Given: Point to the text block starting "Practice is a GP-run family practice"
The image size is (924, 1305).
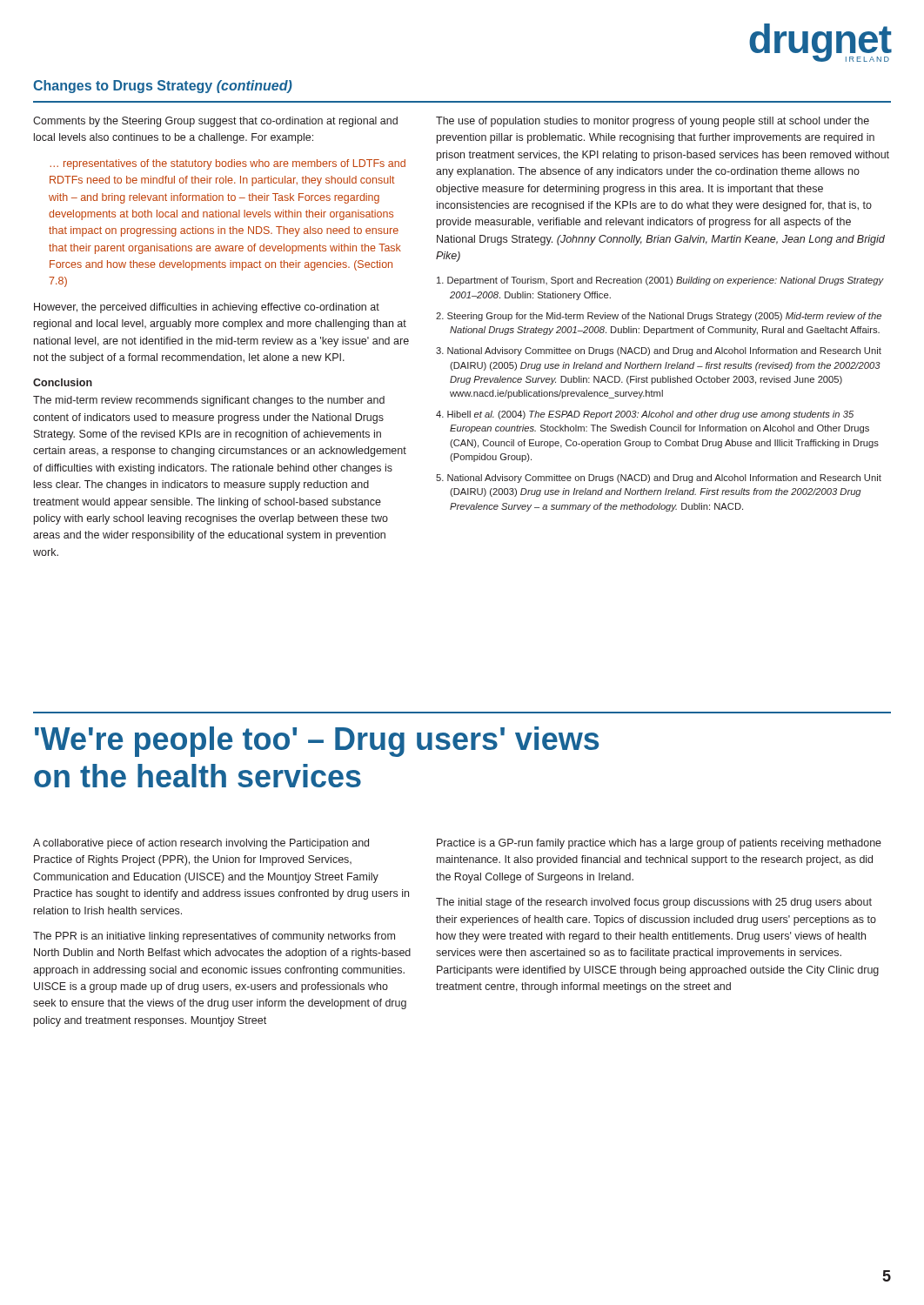Looking at the screenshot, I should (x=659, y=860).
